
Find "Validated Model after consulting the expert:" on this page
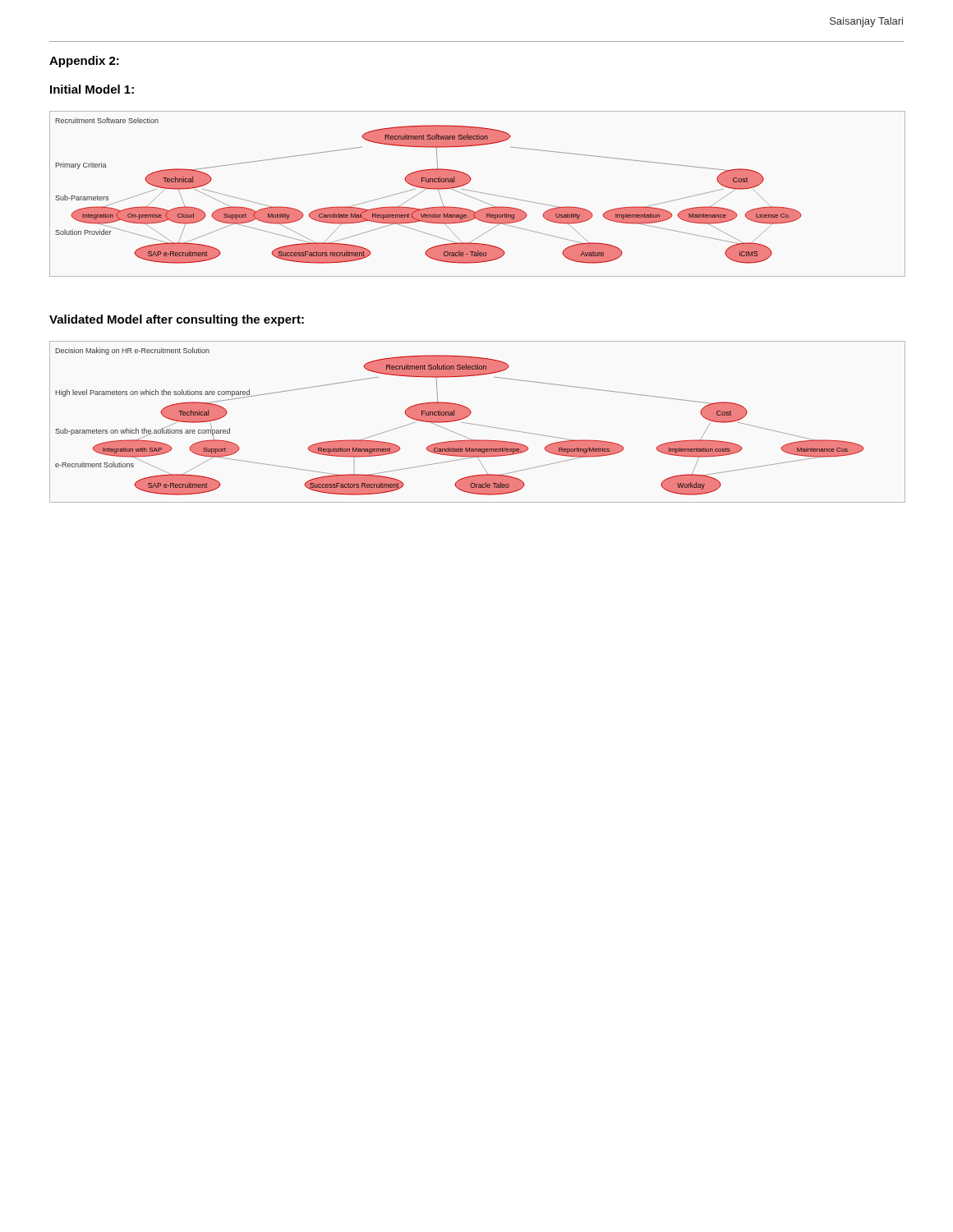tap(177, 319)
